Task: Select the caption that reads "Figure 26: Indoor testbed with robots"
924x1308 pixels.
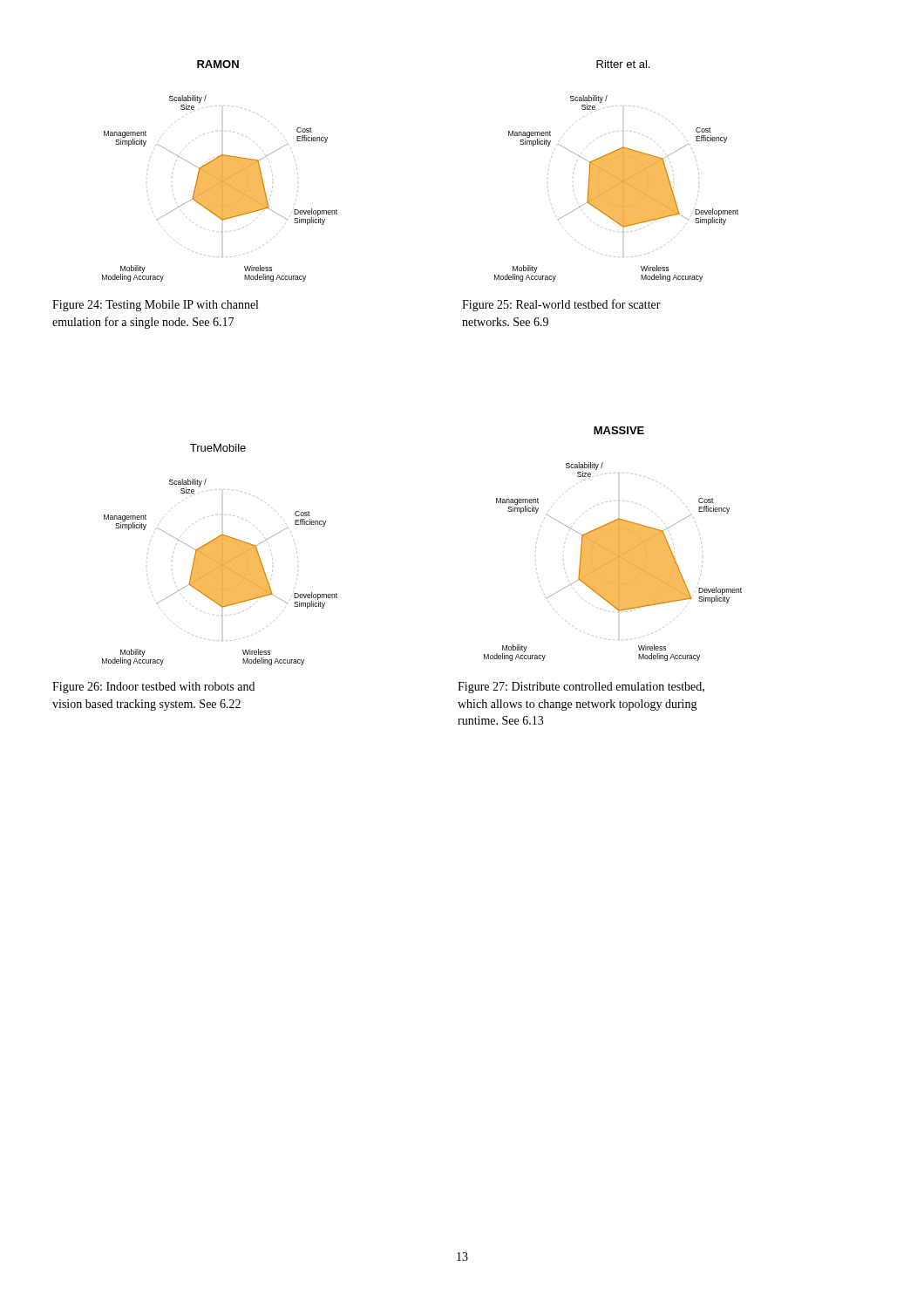Action: [x=154, y=695]
